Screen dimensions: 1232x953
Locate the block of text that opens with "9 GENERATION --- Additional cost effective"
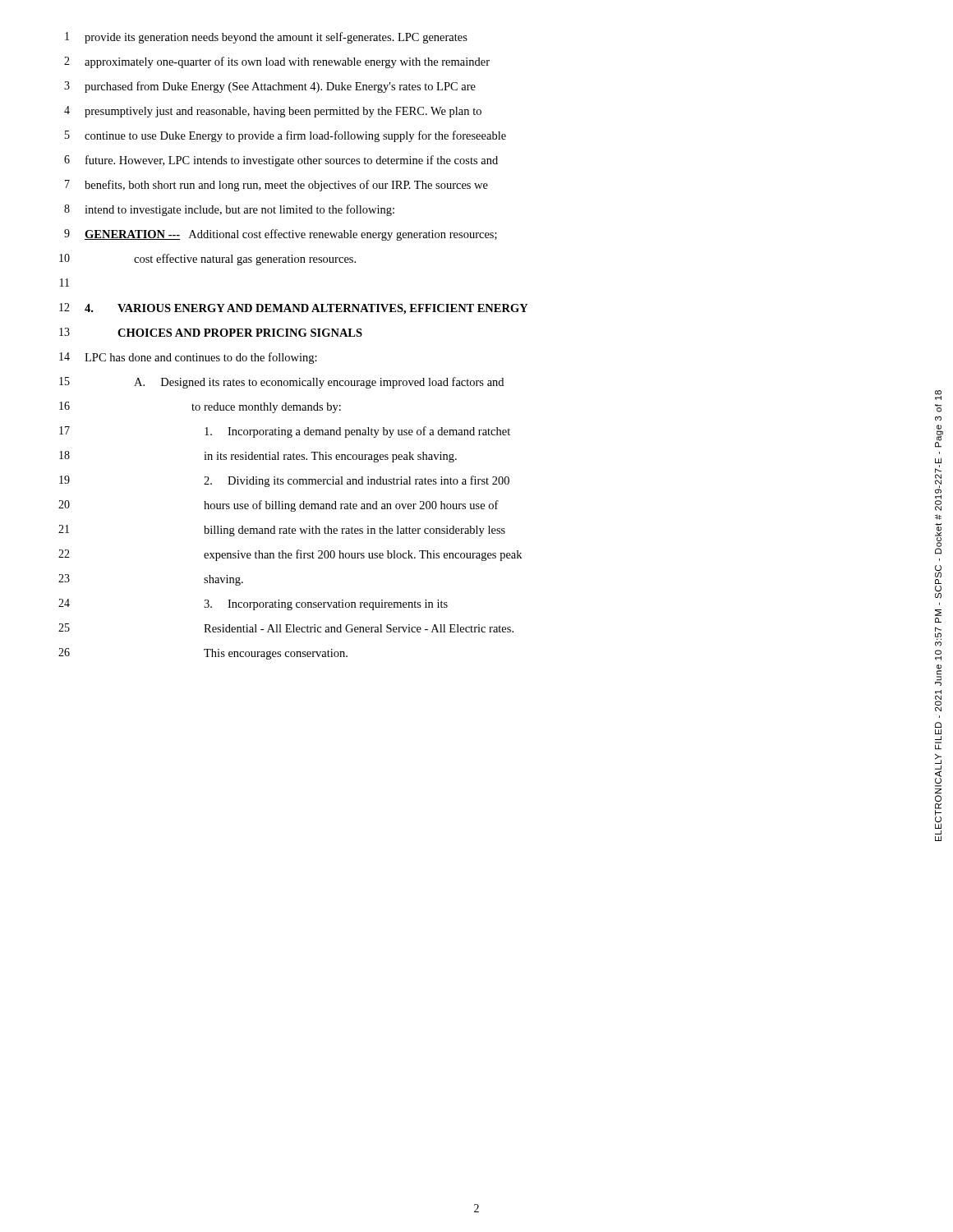[x=468, y=234]
